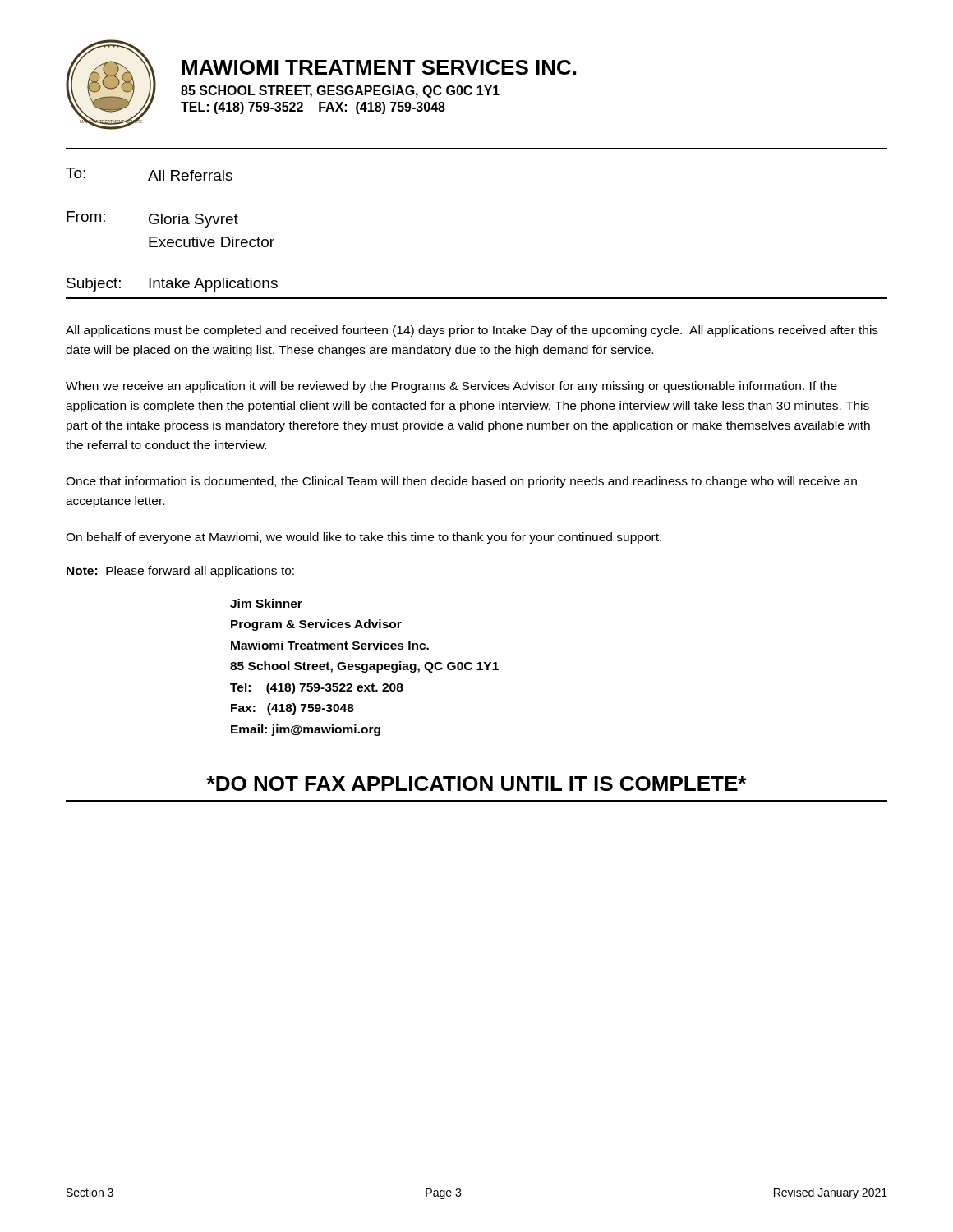Click the passage that begins "When we receive an application it will"
This screenshot has width=953, height=1232.
coord(468,415)
